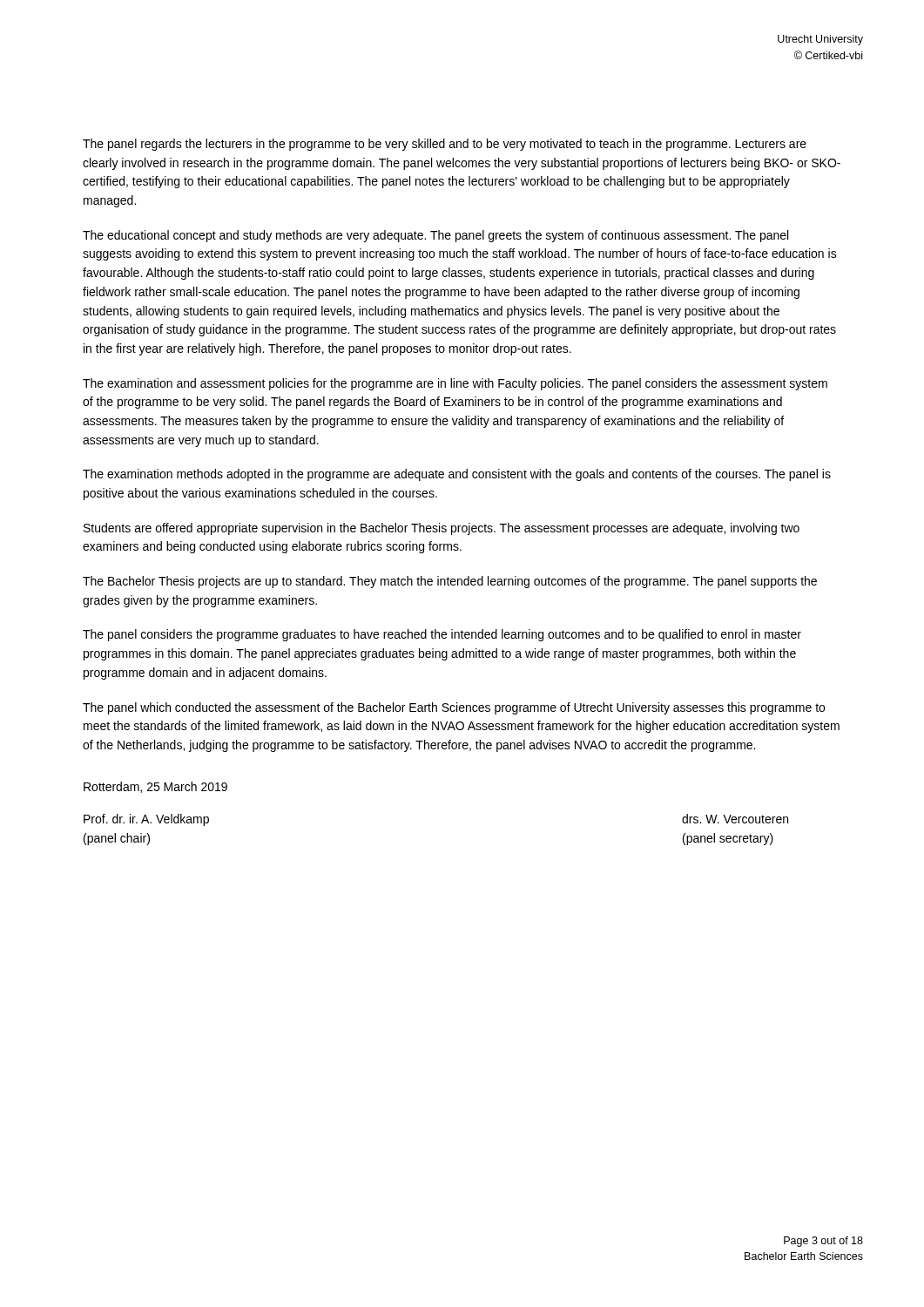924x1307 pixels.
Task: Click where it says "Rotterdam, 25 March 2019"
Action: 155,786
